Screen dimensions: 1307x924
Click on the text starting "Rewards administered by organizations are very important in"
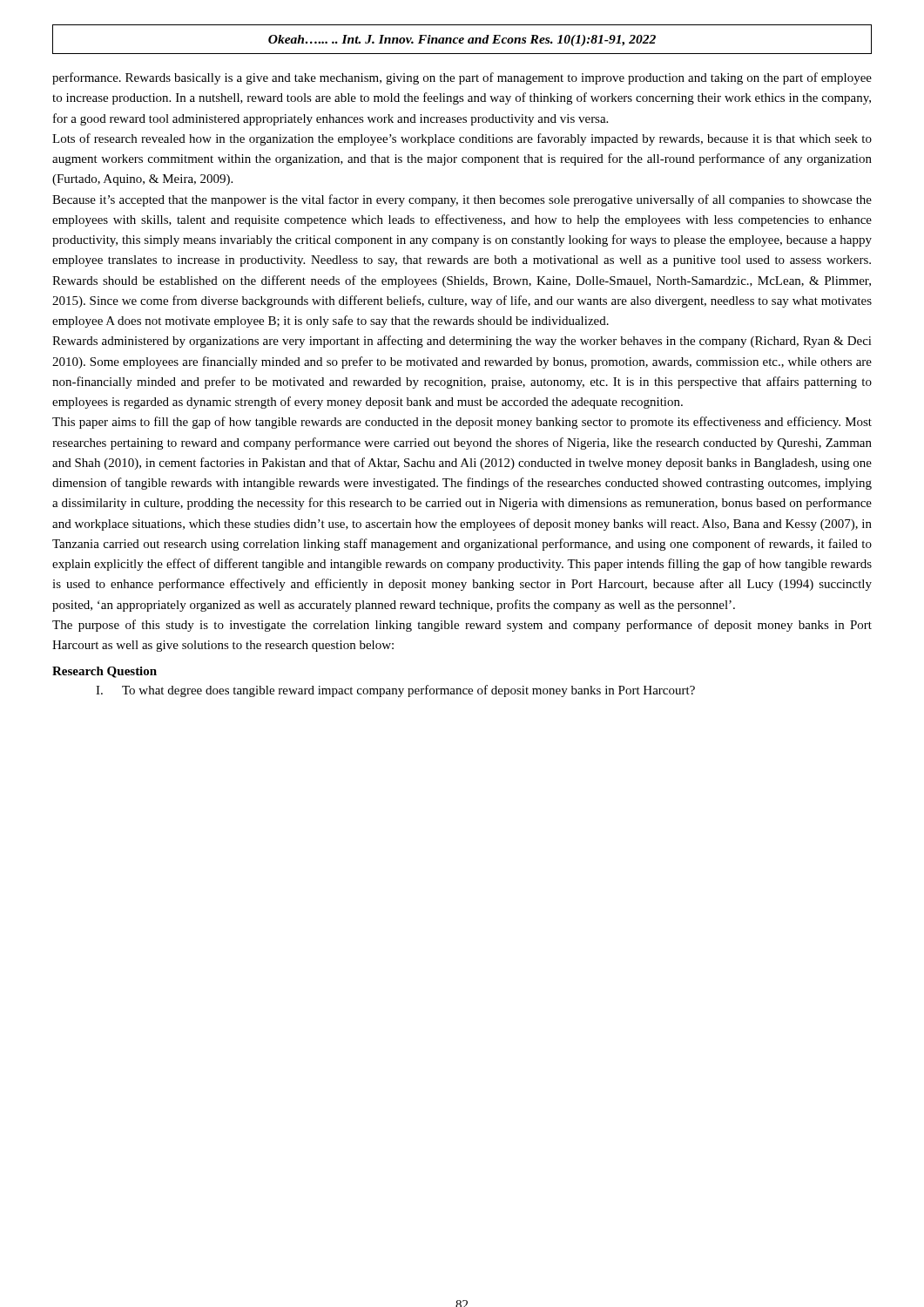pos(462,372)
